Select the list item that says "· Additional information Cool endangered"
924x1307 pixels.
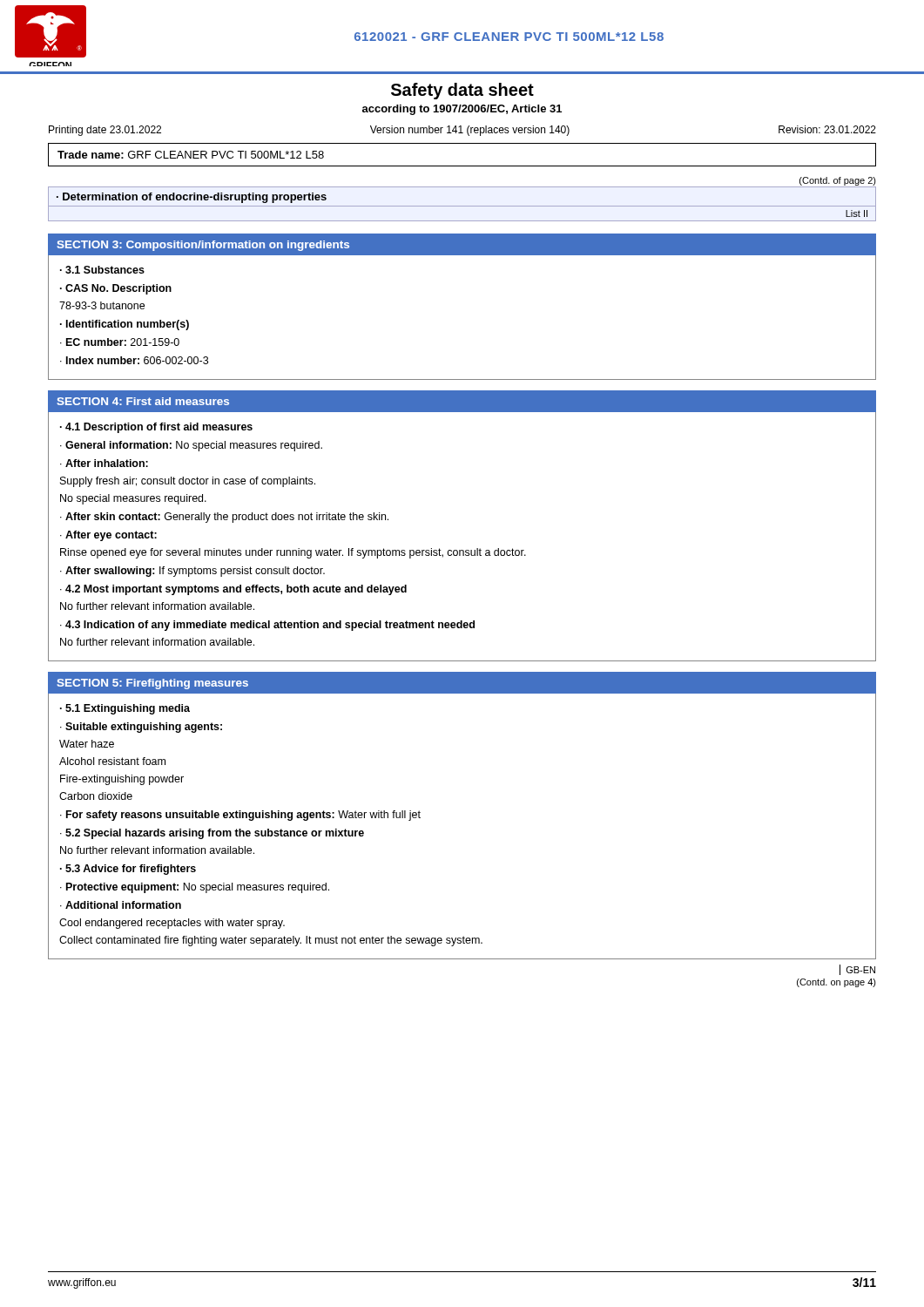(271, 923)
